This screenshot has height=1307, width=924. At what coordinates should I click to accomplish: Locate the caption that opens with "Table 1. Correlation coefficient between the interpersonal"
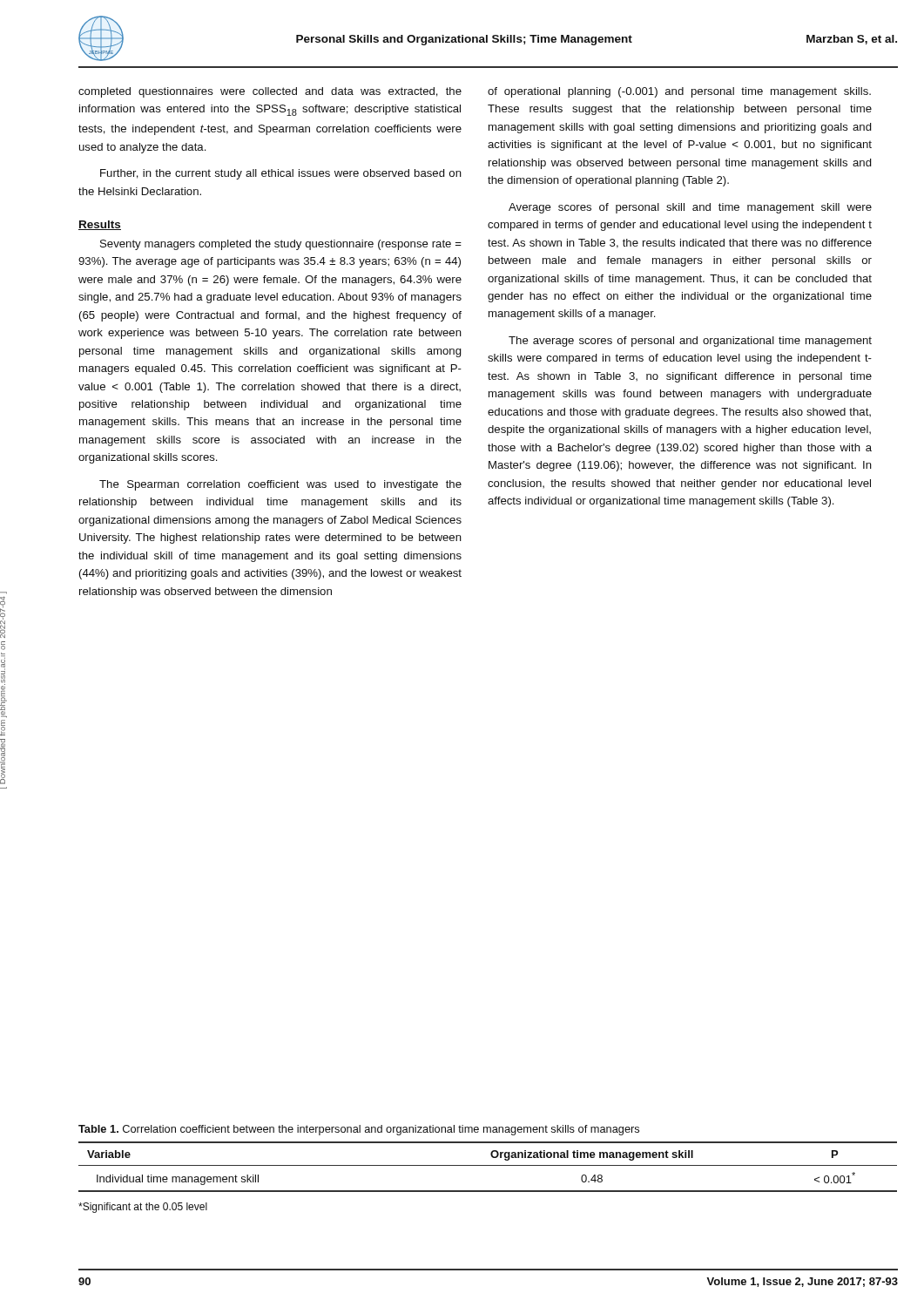[x=359, y=1129]
